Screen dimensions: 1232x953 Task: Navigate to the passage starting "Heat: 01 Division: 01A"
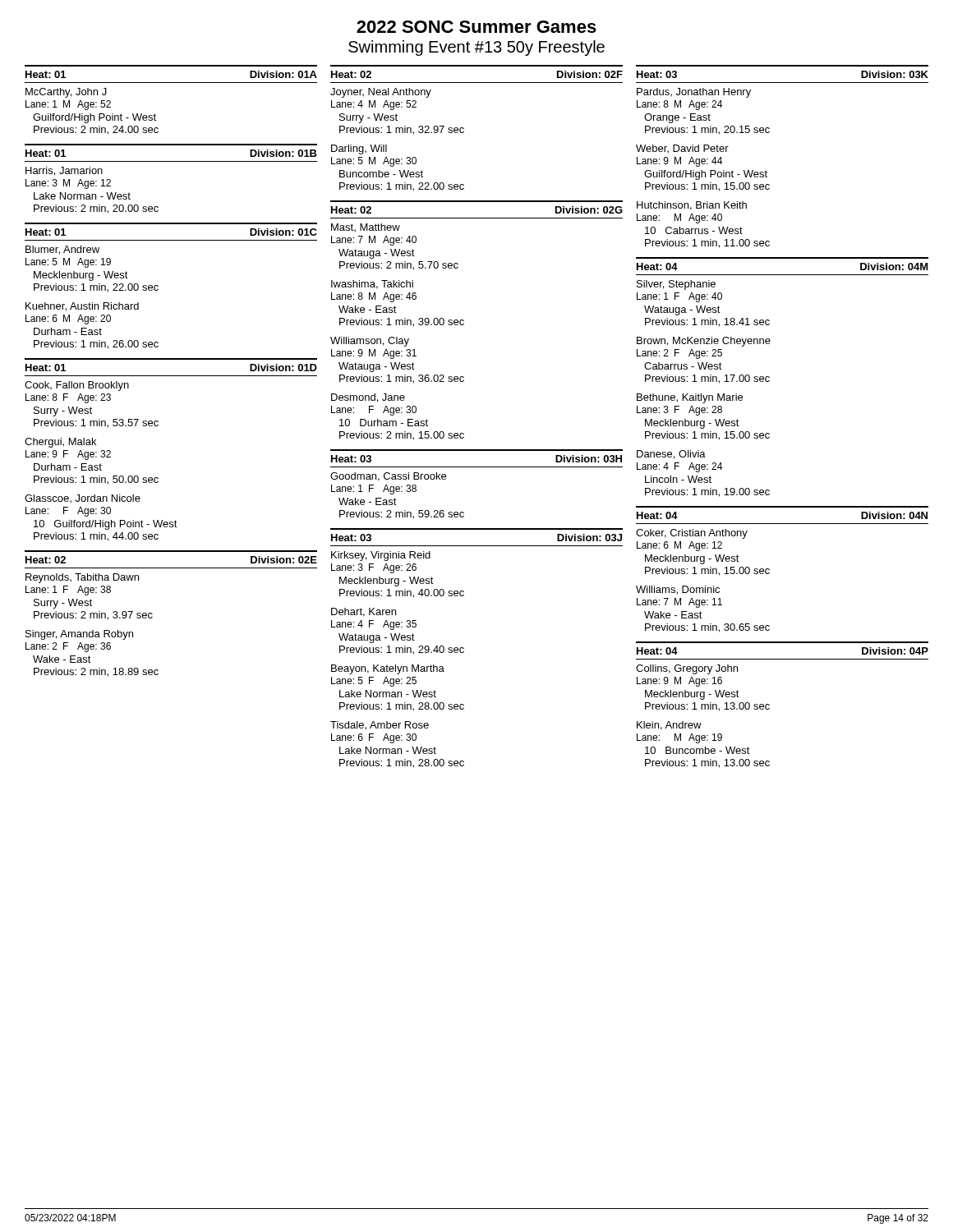point(171,74)
